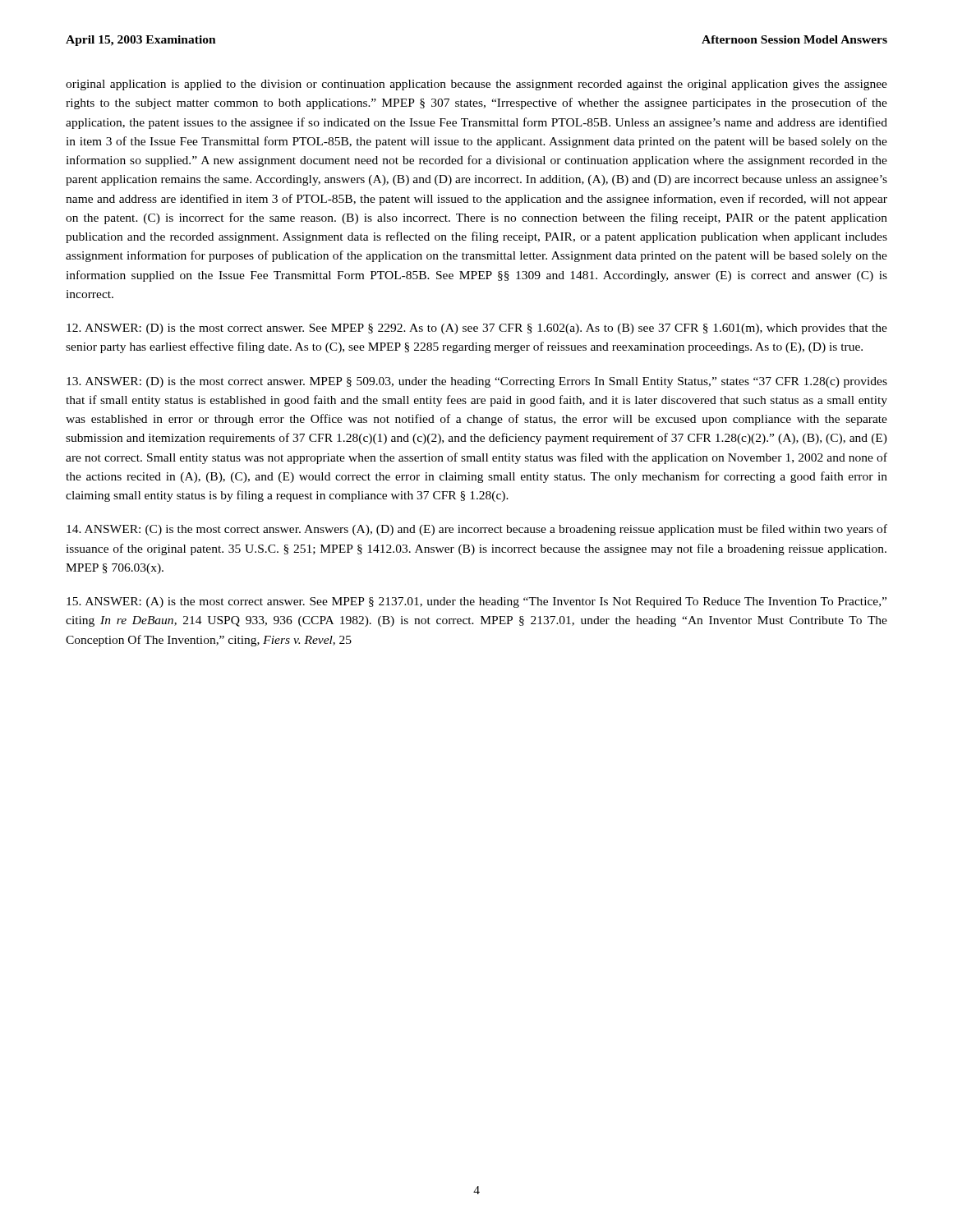Viewport: 953px width, 1232px height.
Task: Find the text block containing "ANSWER: (A) is the most correct answer. See"
Action: [x=476, y=620]
